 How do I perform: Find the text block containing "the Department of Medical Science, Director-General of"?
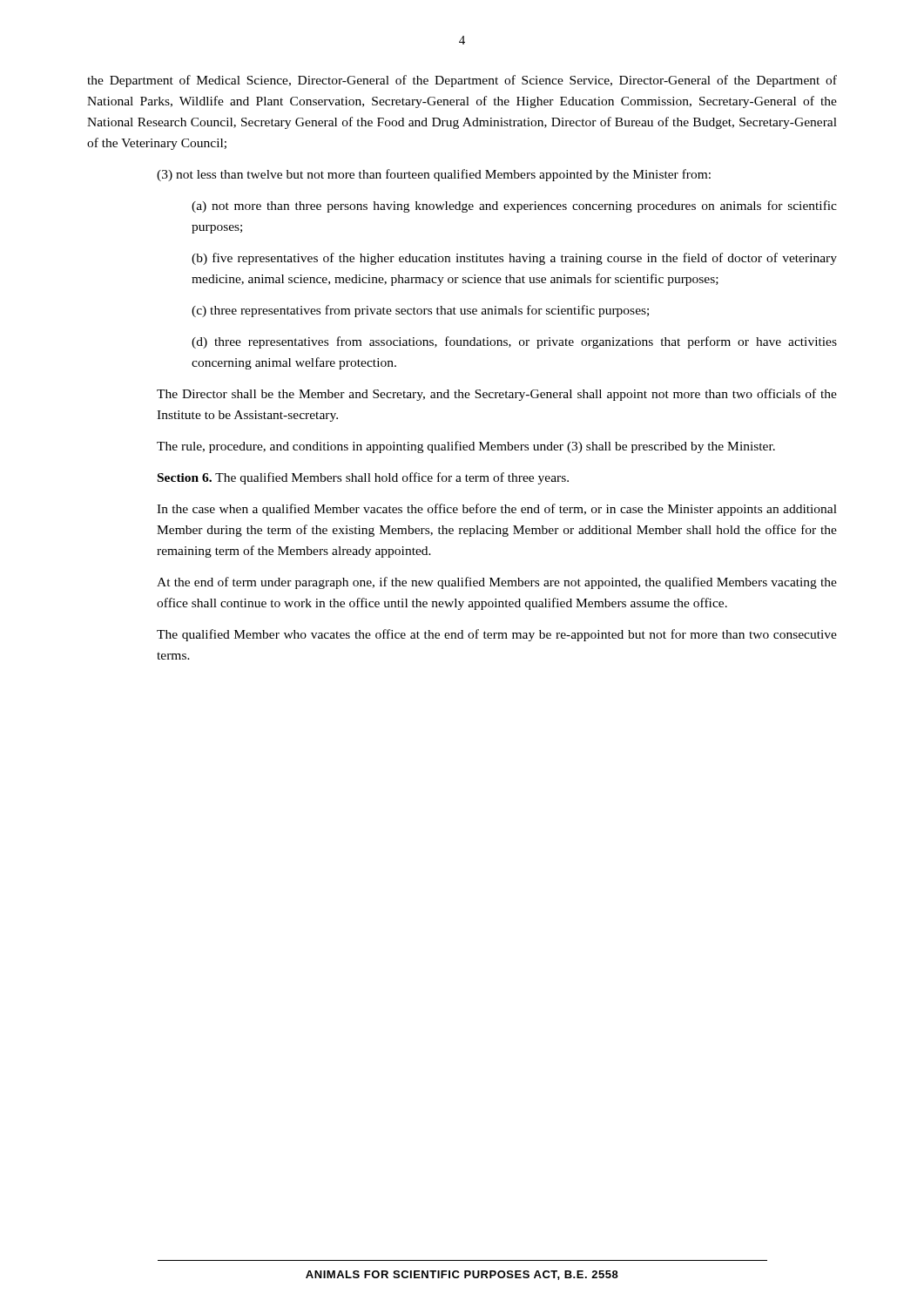462,111
